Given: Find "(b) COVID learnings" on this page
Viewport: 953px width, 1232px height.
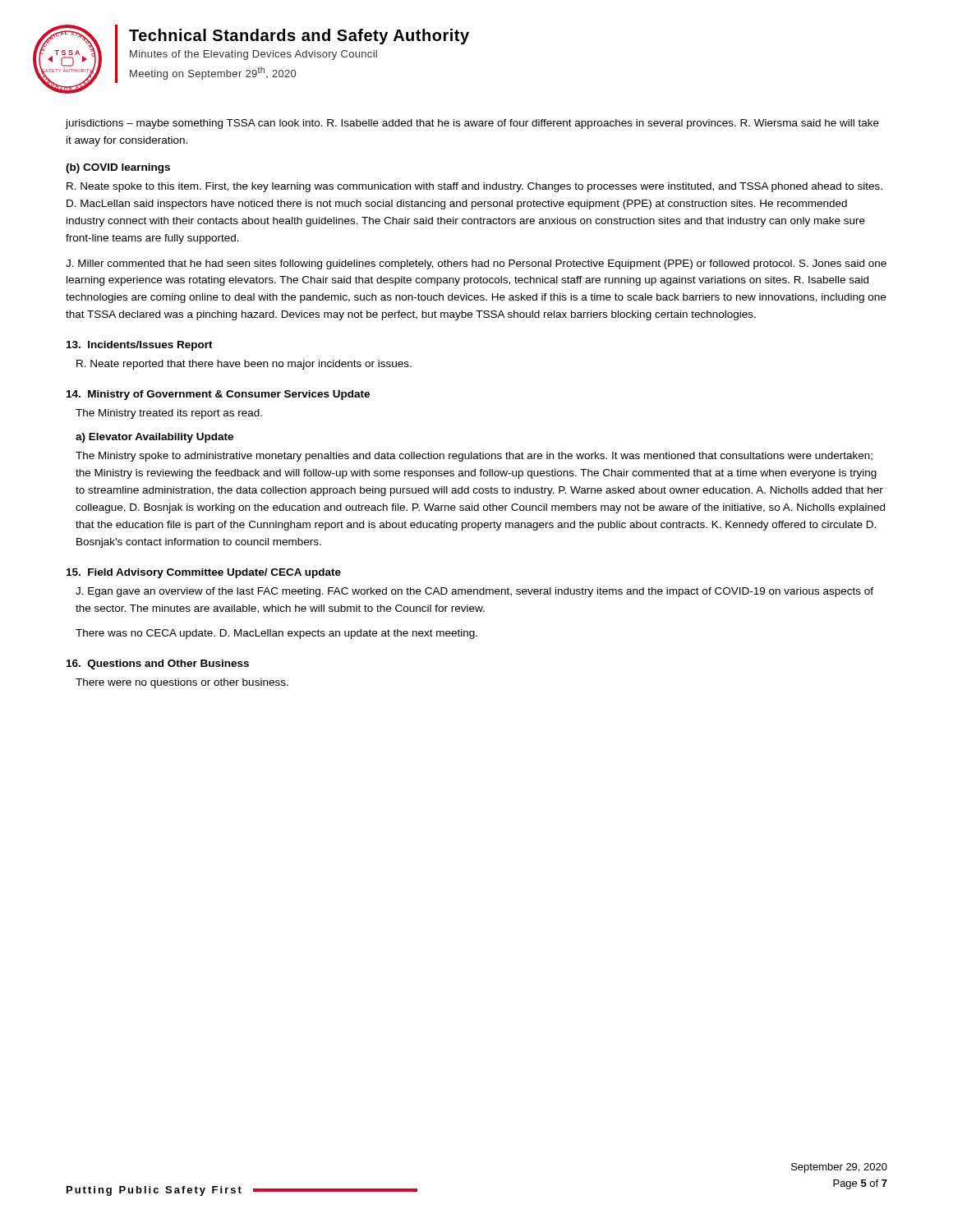Looking at the screenshot, I should tap(118, 167).
